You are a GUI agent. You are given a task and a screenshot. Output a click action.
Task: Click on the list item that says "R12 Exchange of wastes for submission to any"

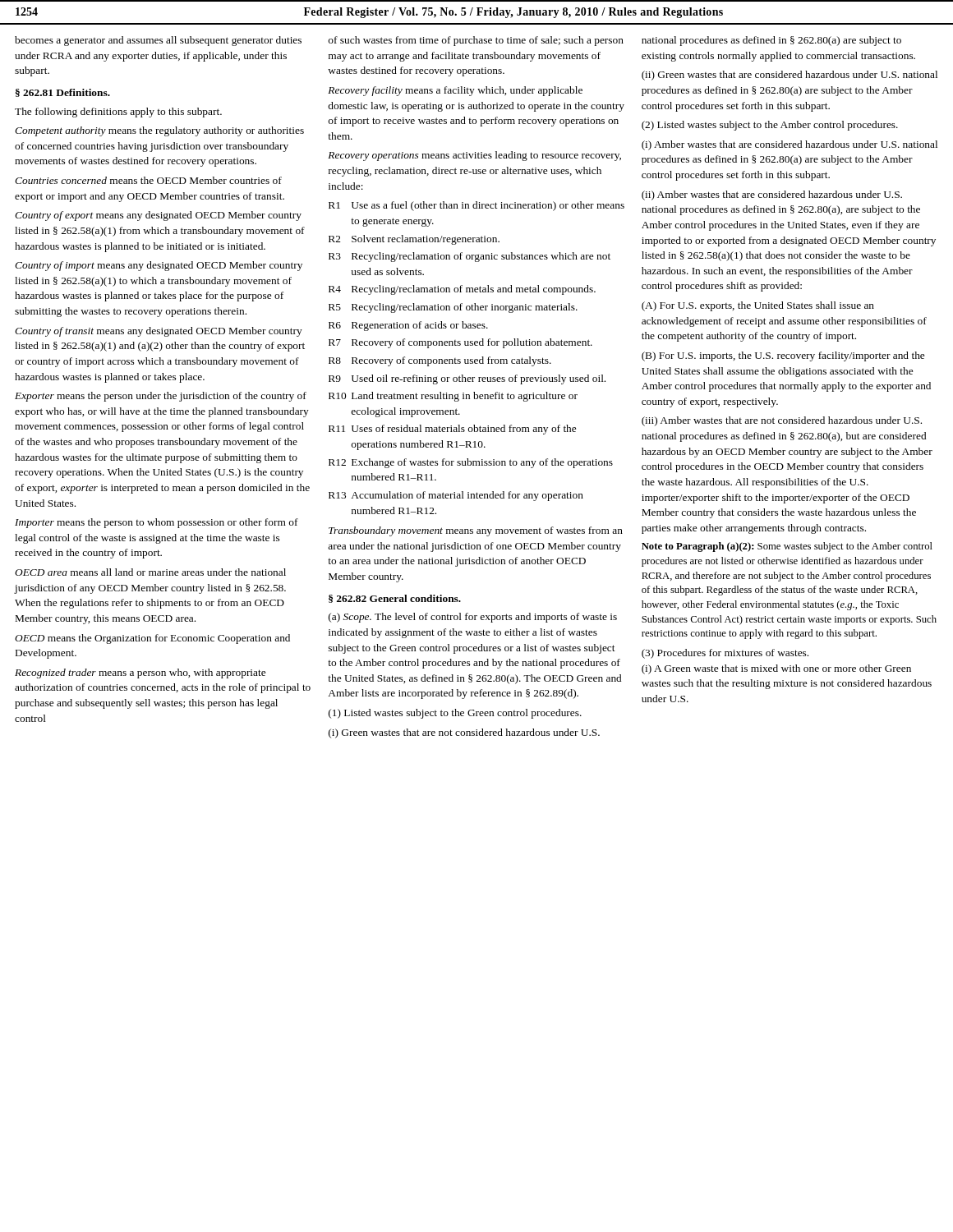tap(476, 470)
